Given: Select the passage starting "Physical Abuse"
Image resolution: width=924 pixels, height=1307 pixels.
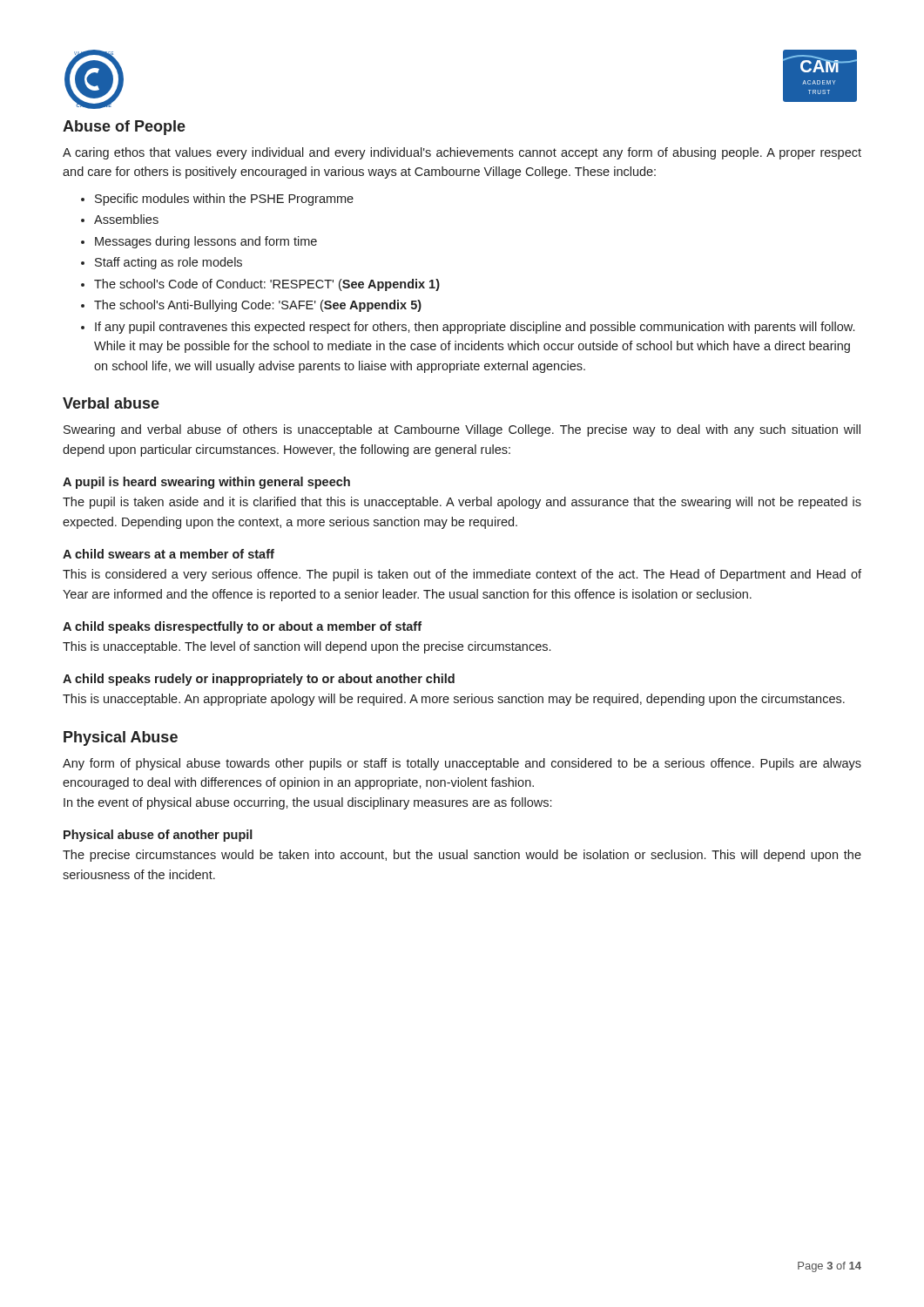Looking at the screenshot, I should tap(120, 737).
